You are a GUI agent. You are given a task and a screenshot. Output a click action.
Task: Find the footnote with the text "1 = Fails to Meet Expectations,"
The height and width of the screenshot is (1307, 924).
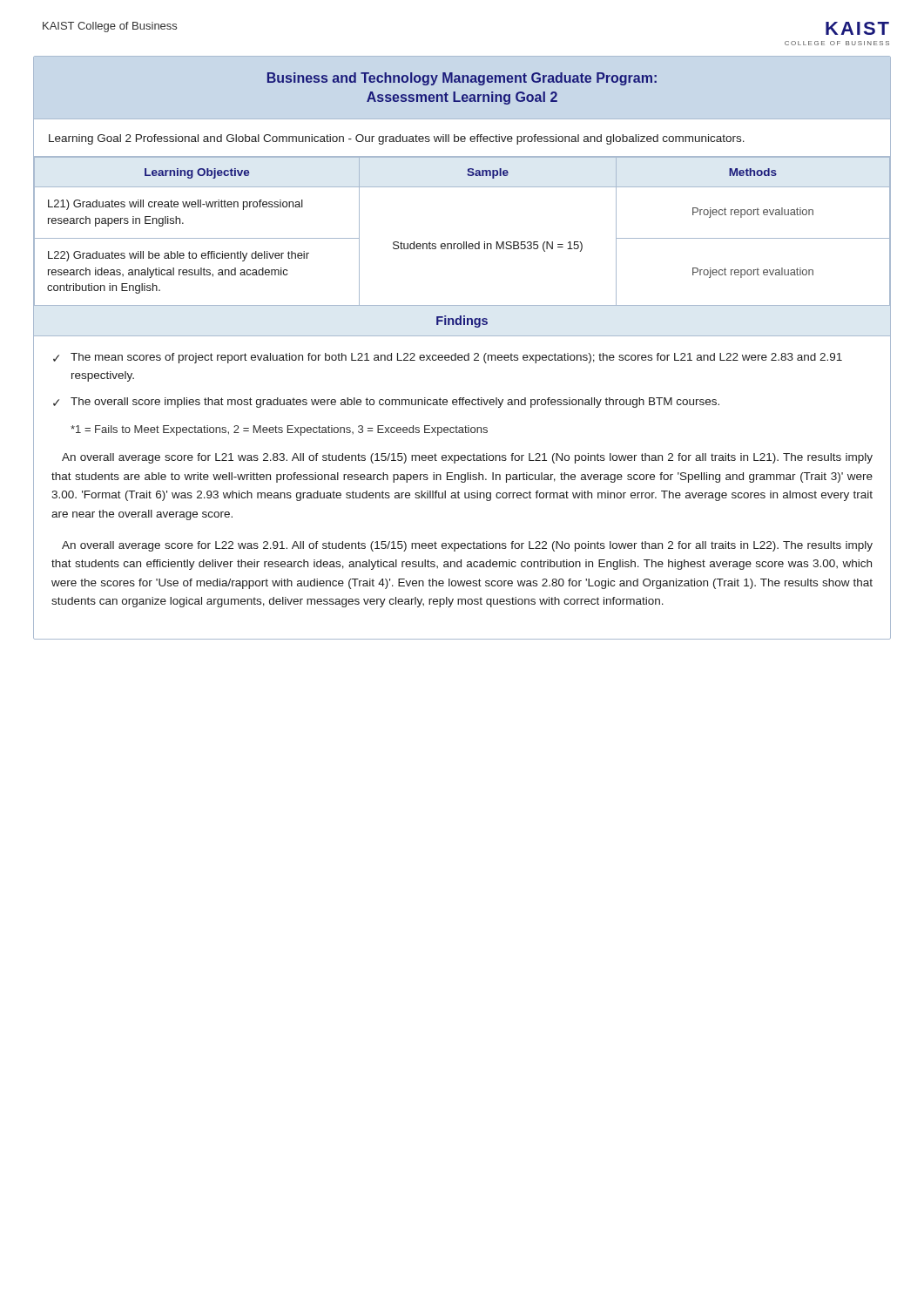279,429
